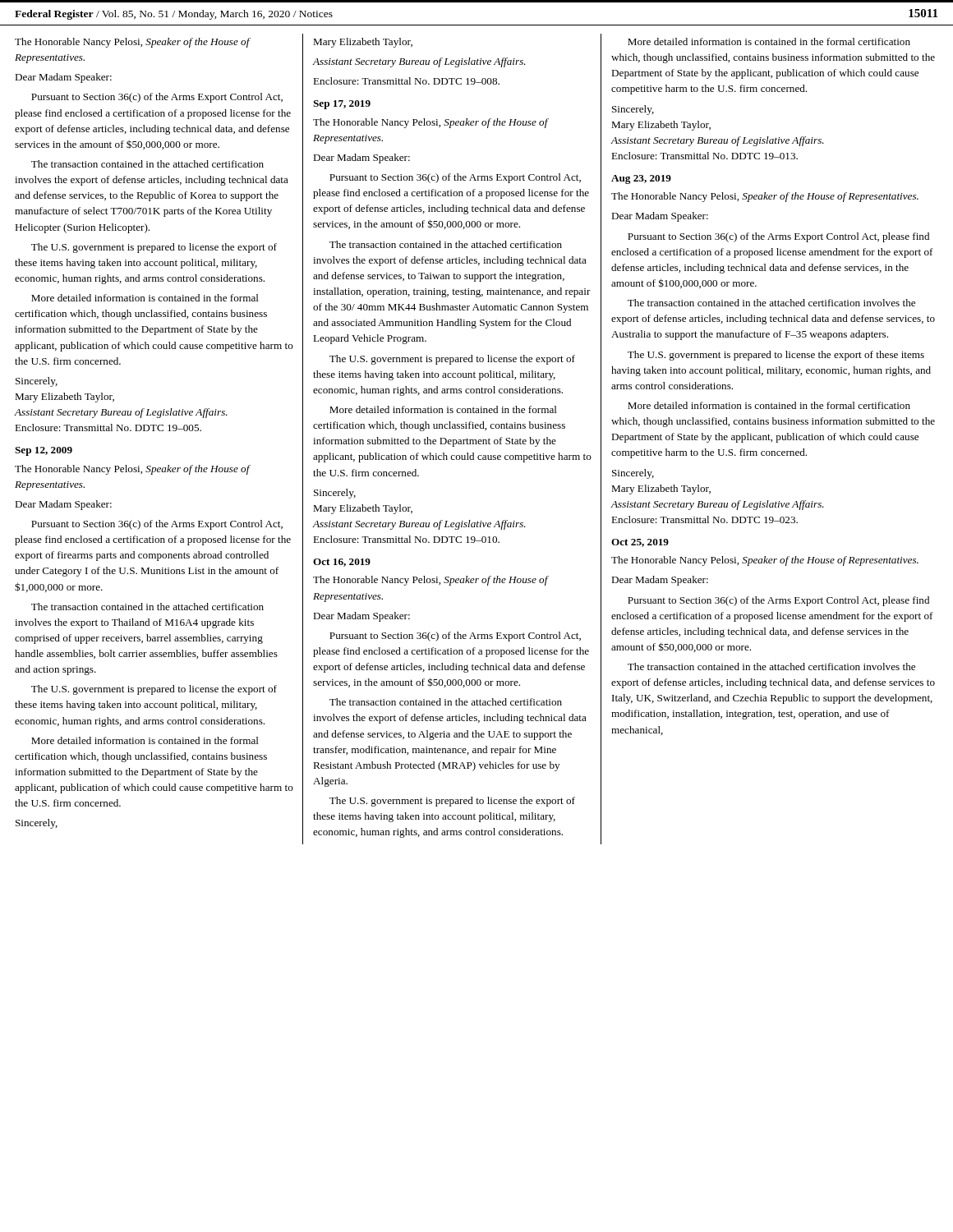This screenshot has height=1232, width=953.
Task: Click on the text block that says "More detailed information is contained in"
Action: pyautogui.click(x=769, y=41)
